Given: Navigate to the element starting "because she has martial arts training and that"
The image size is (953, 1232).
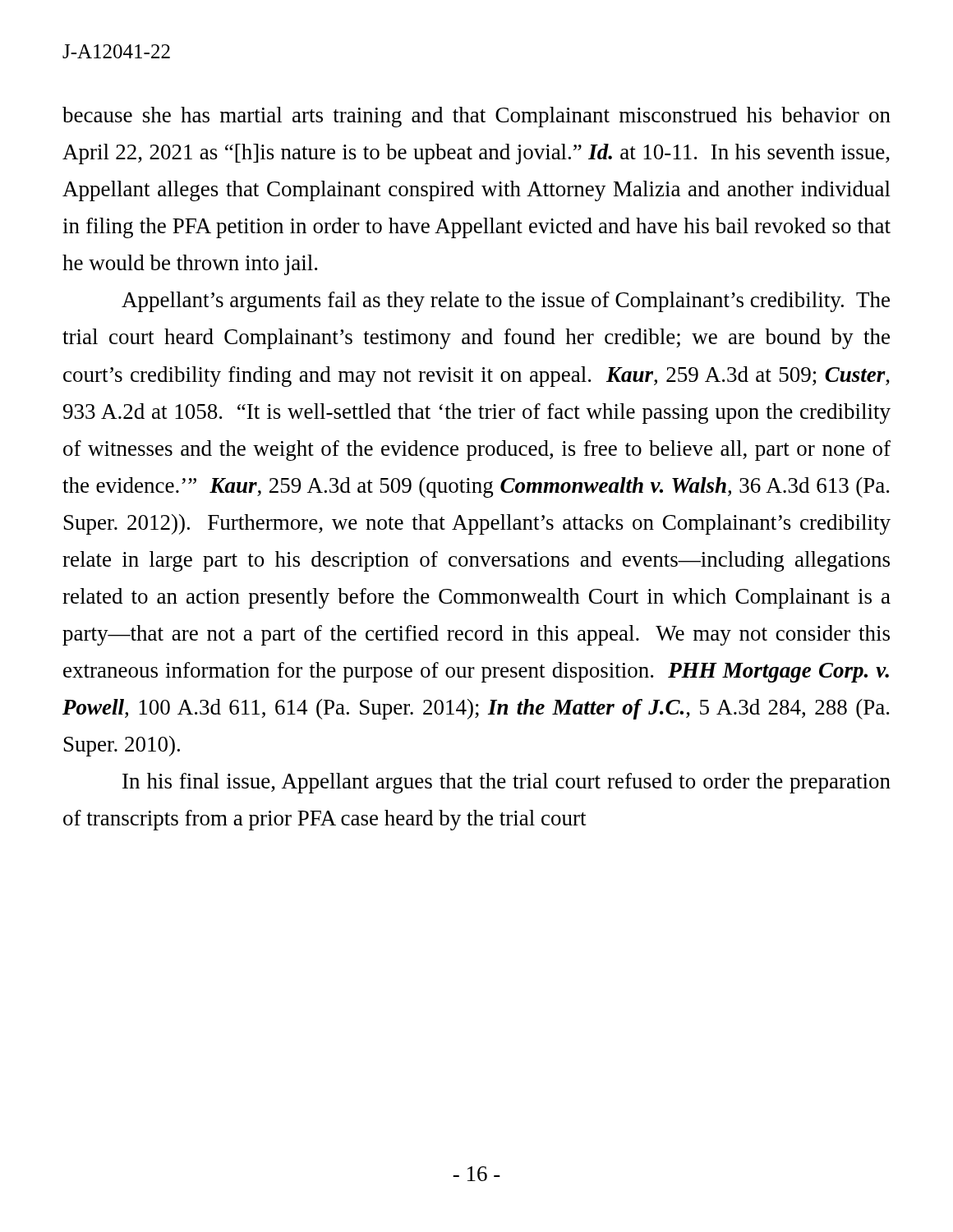Looking at the screenshot, I should pyautogui.click(x=476, y=467).
